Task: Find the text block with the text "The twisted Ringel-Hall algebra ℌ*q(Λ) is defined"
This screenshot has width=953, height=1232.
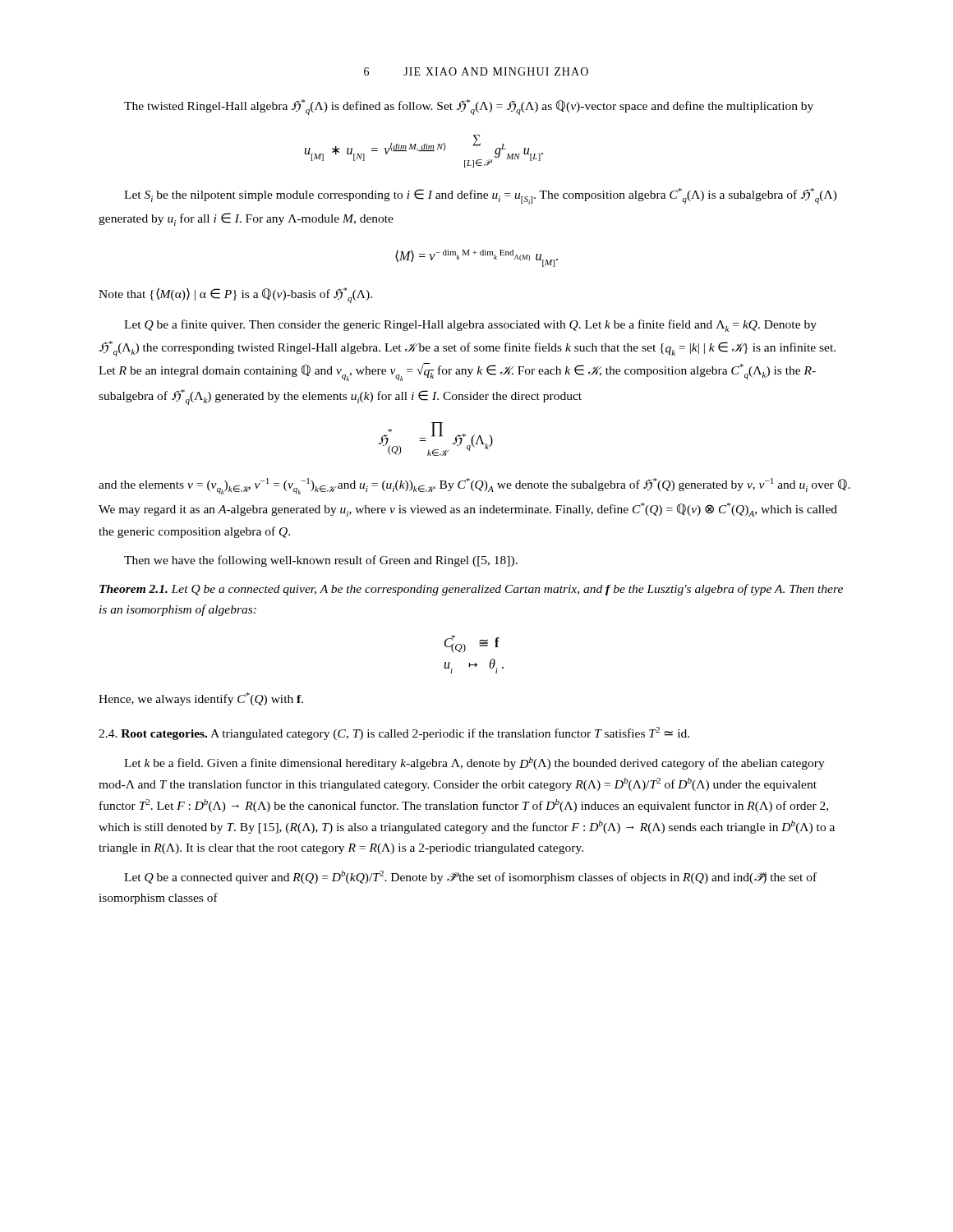Action: (476, 107)
